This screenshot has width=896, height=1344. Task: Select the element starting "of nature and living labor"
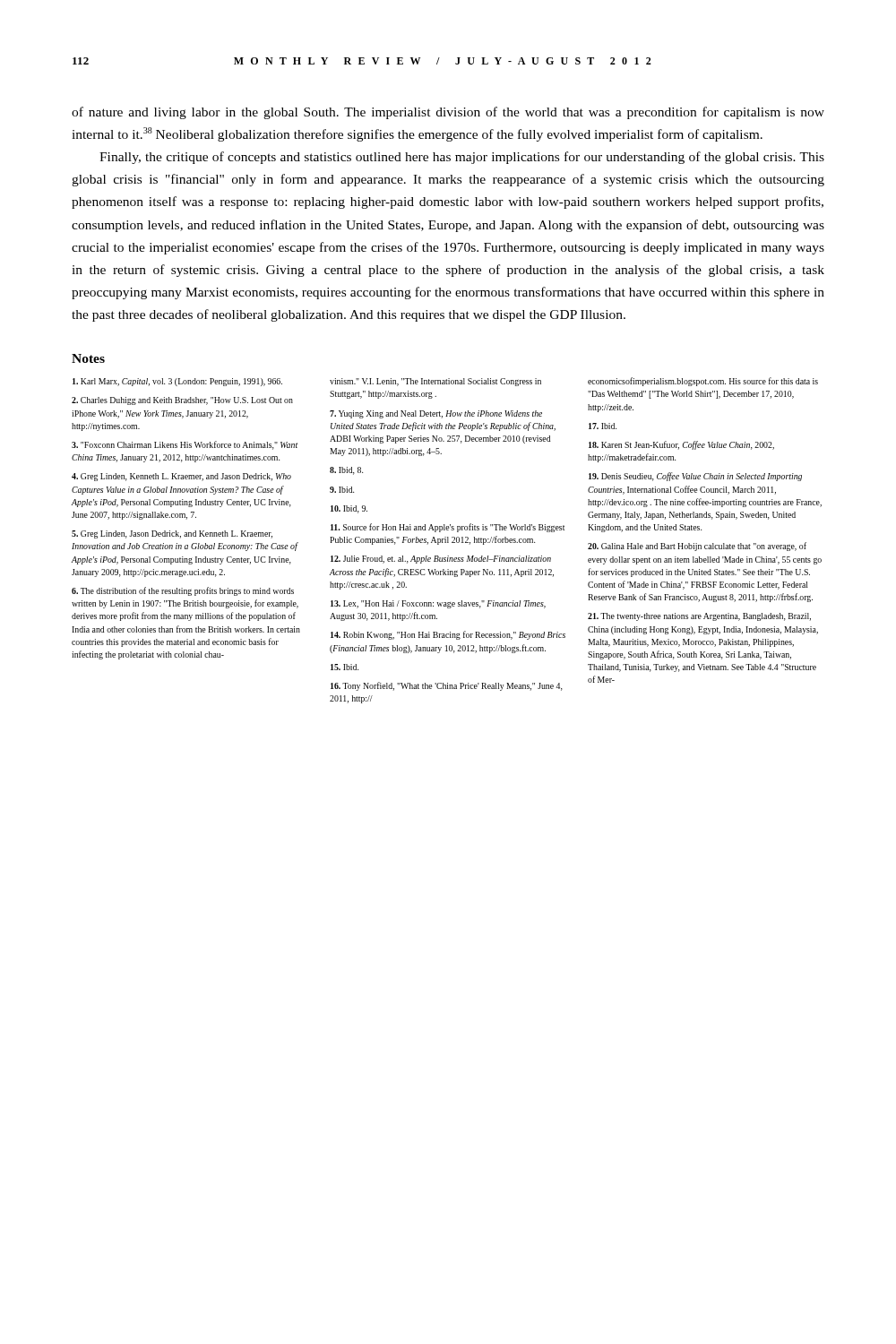tap(448, 213)
